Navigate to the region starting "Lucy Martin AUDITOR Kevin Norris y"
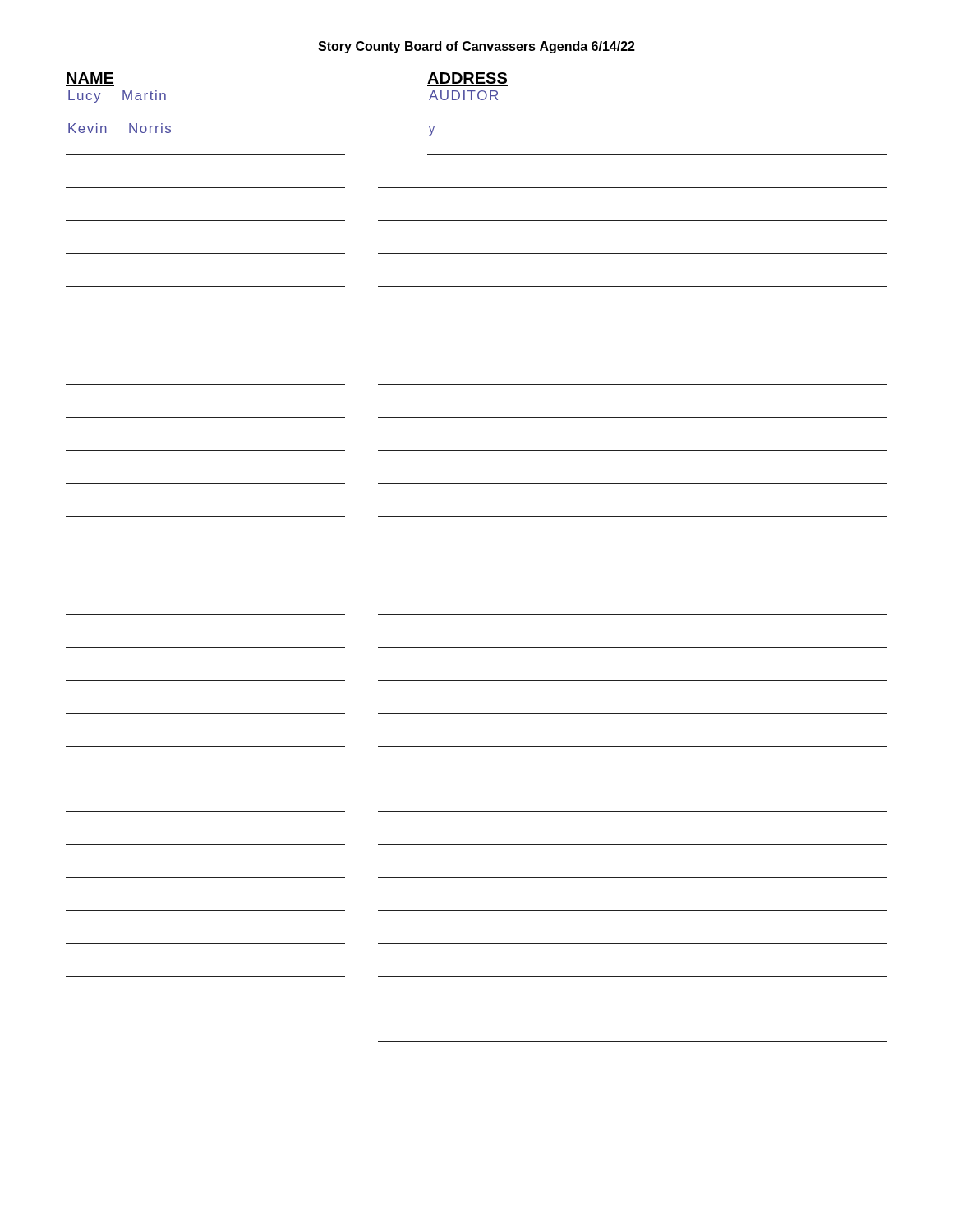The width and height of the screenshot is (953, 1232). [82, 98]
